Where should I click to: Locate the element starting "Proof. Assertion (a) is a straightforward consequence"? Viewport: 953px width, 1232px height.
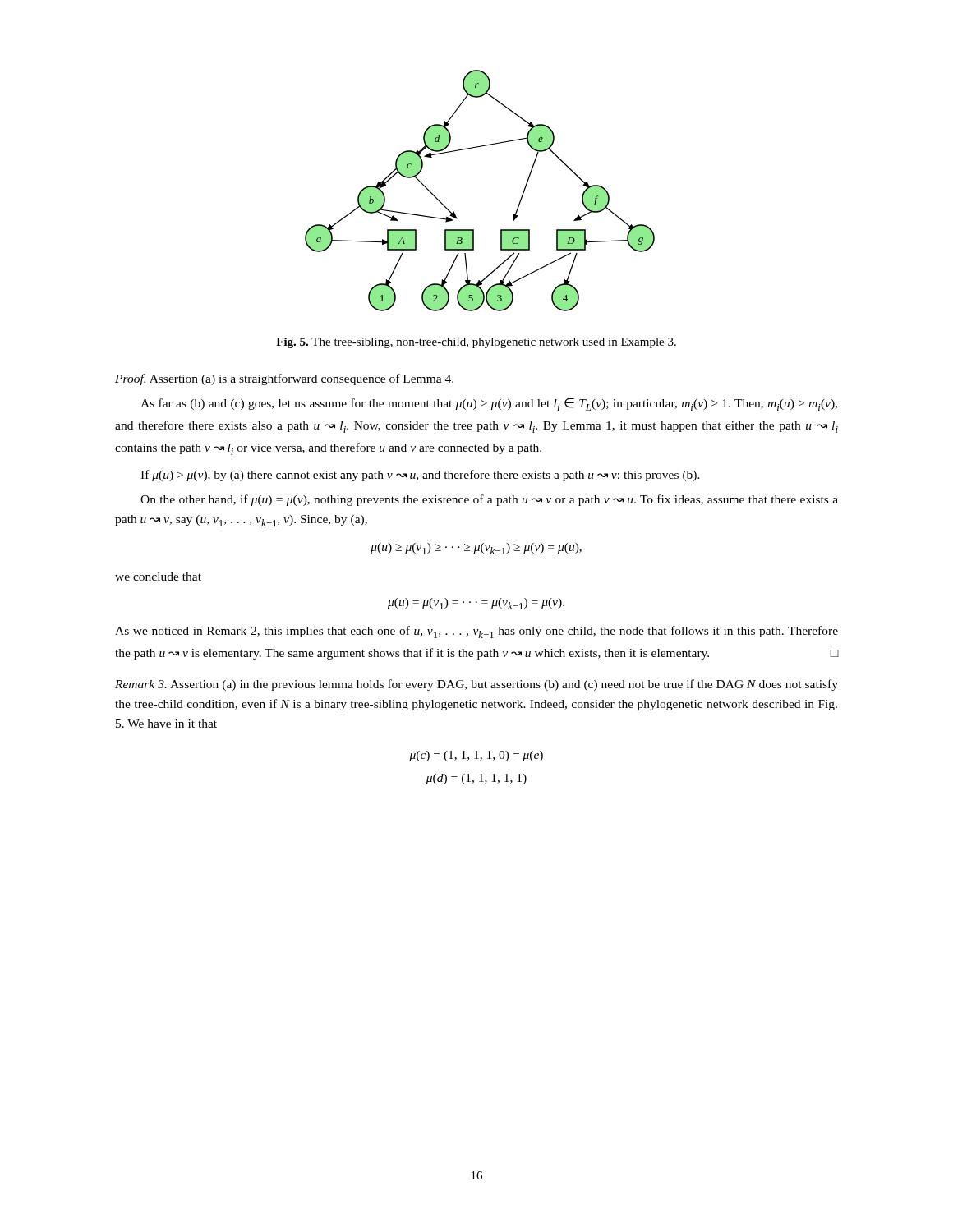pos(476,450)
